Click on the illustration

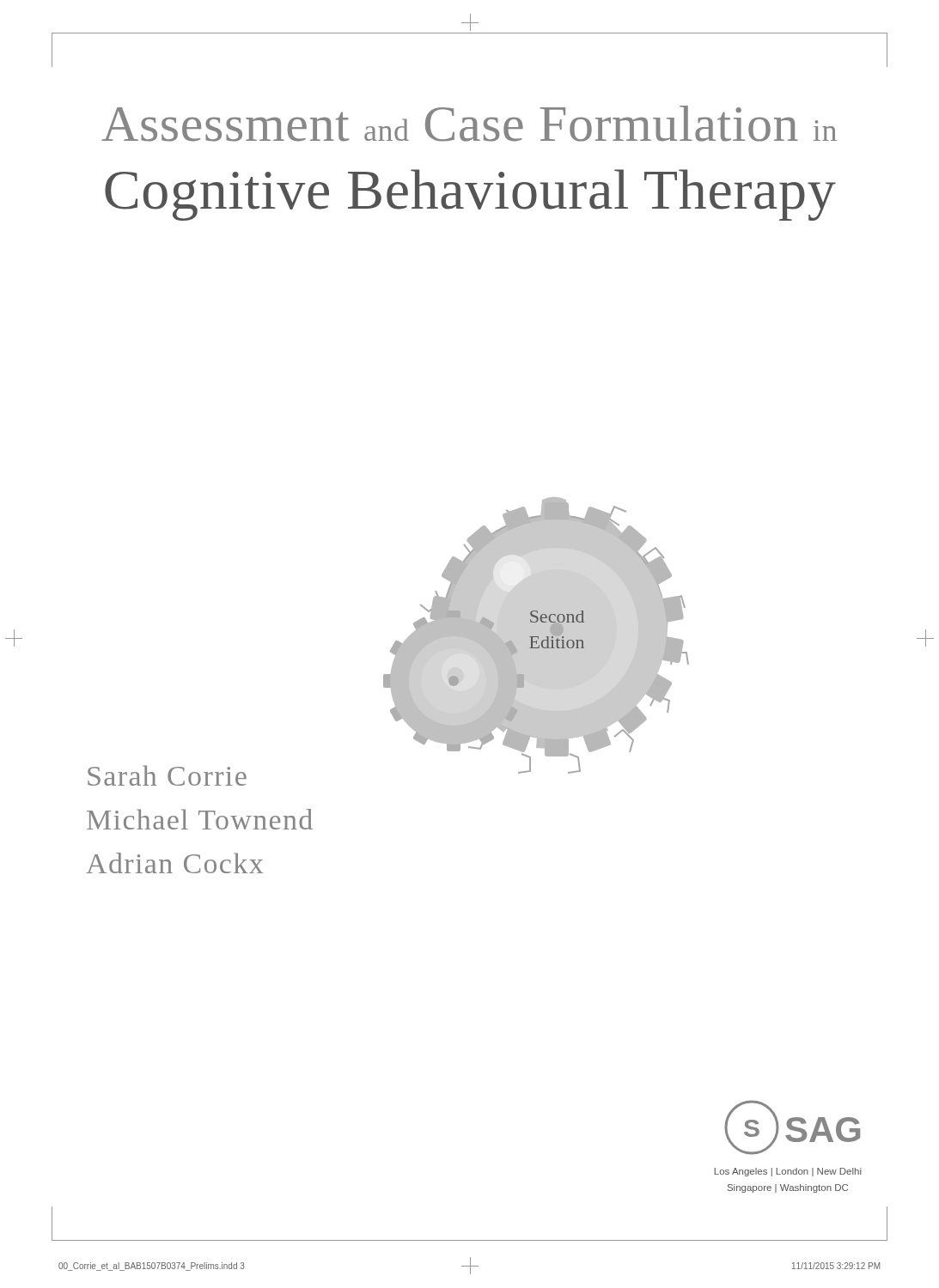pyautogui.click(x=528, y=631)
